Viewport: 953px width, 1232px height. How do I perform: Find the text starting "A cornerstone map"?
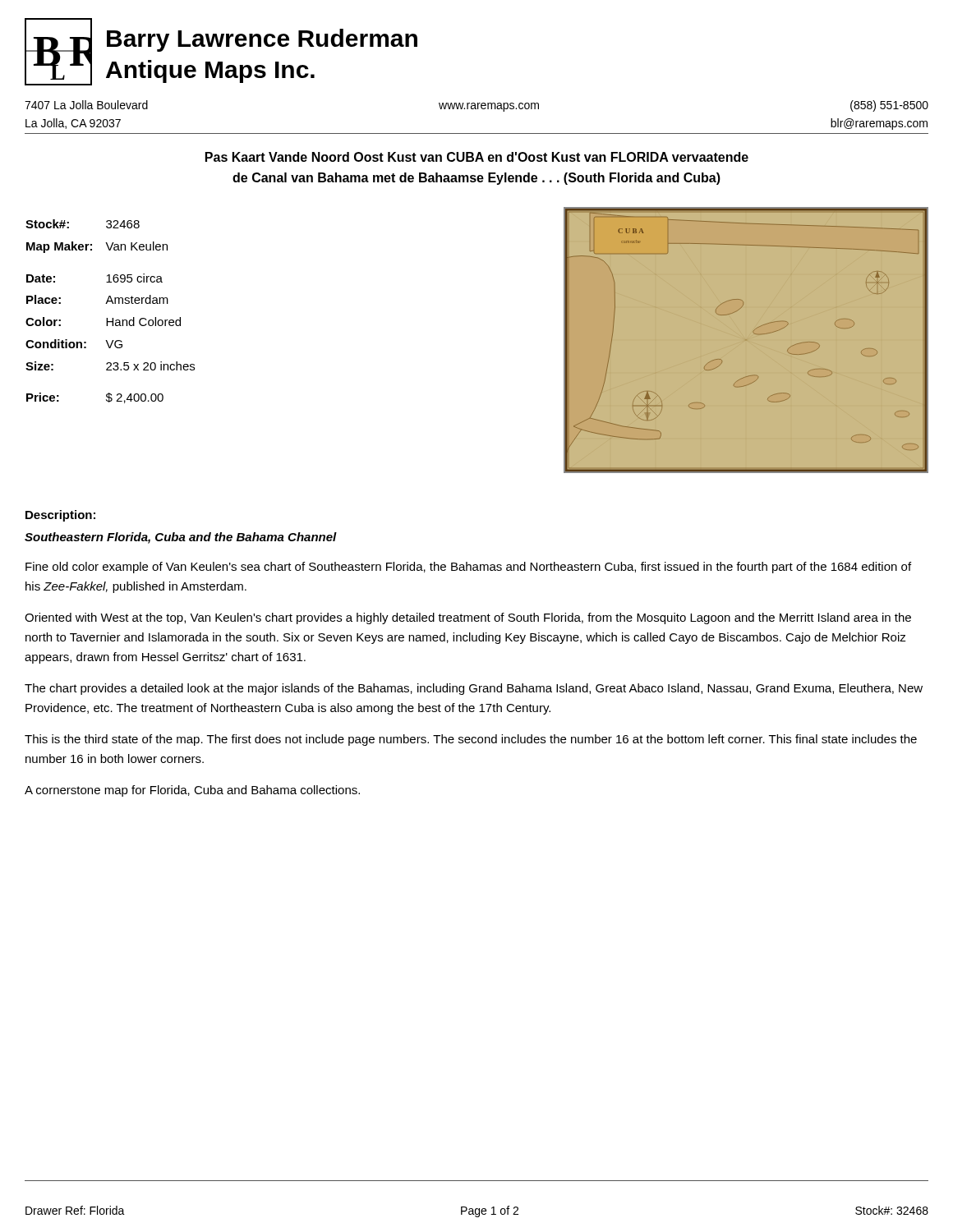point(193,790)
